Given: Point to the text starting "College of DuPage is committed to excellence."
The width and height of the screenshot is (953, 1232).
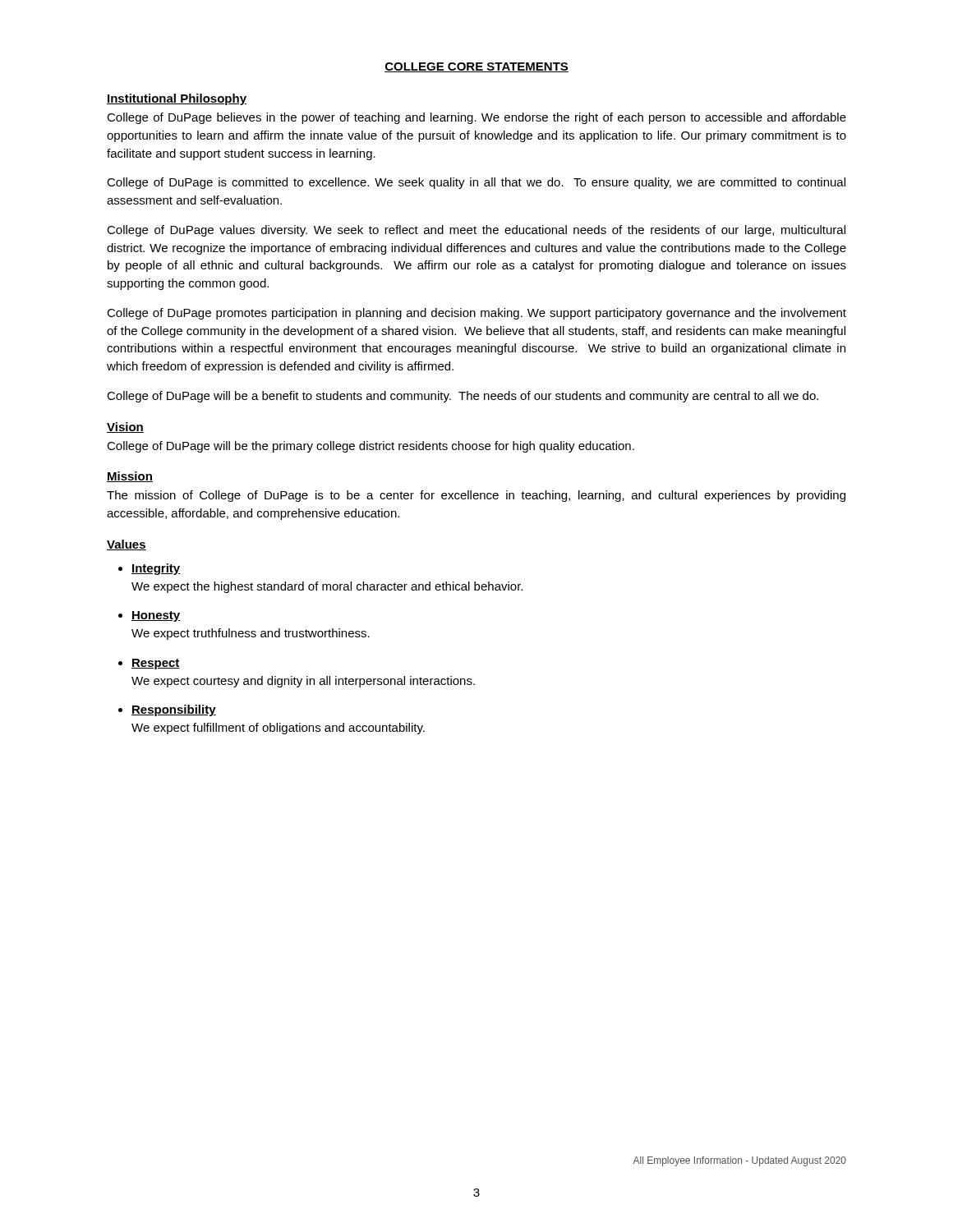Looking at the screenshot, I should pyautogui.click(x=476, y=191).
